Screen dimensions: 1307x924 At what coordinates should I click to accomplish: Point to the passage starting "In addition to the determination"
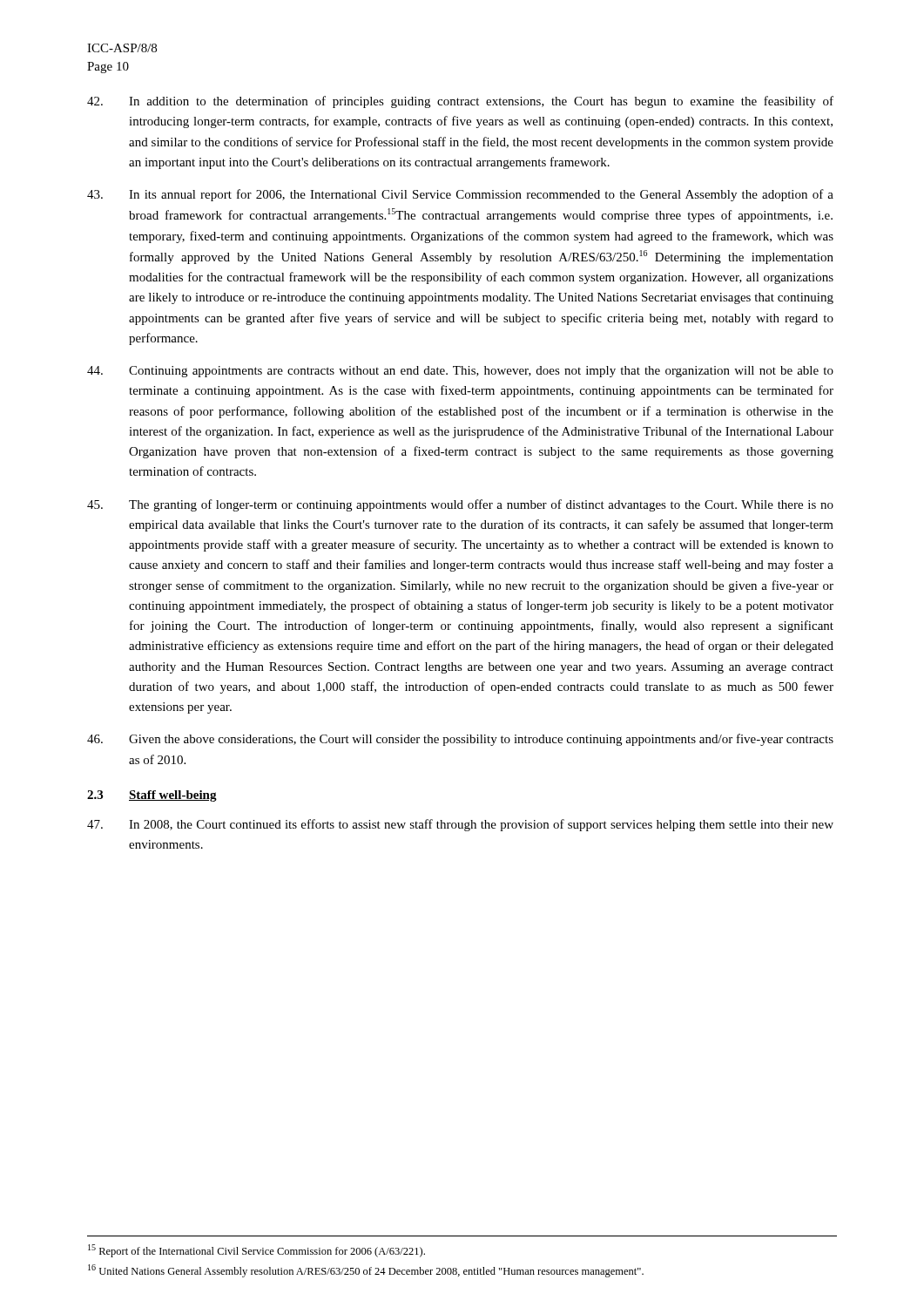460,132
